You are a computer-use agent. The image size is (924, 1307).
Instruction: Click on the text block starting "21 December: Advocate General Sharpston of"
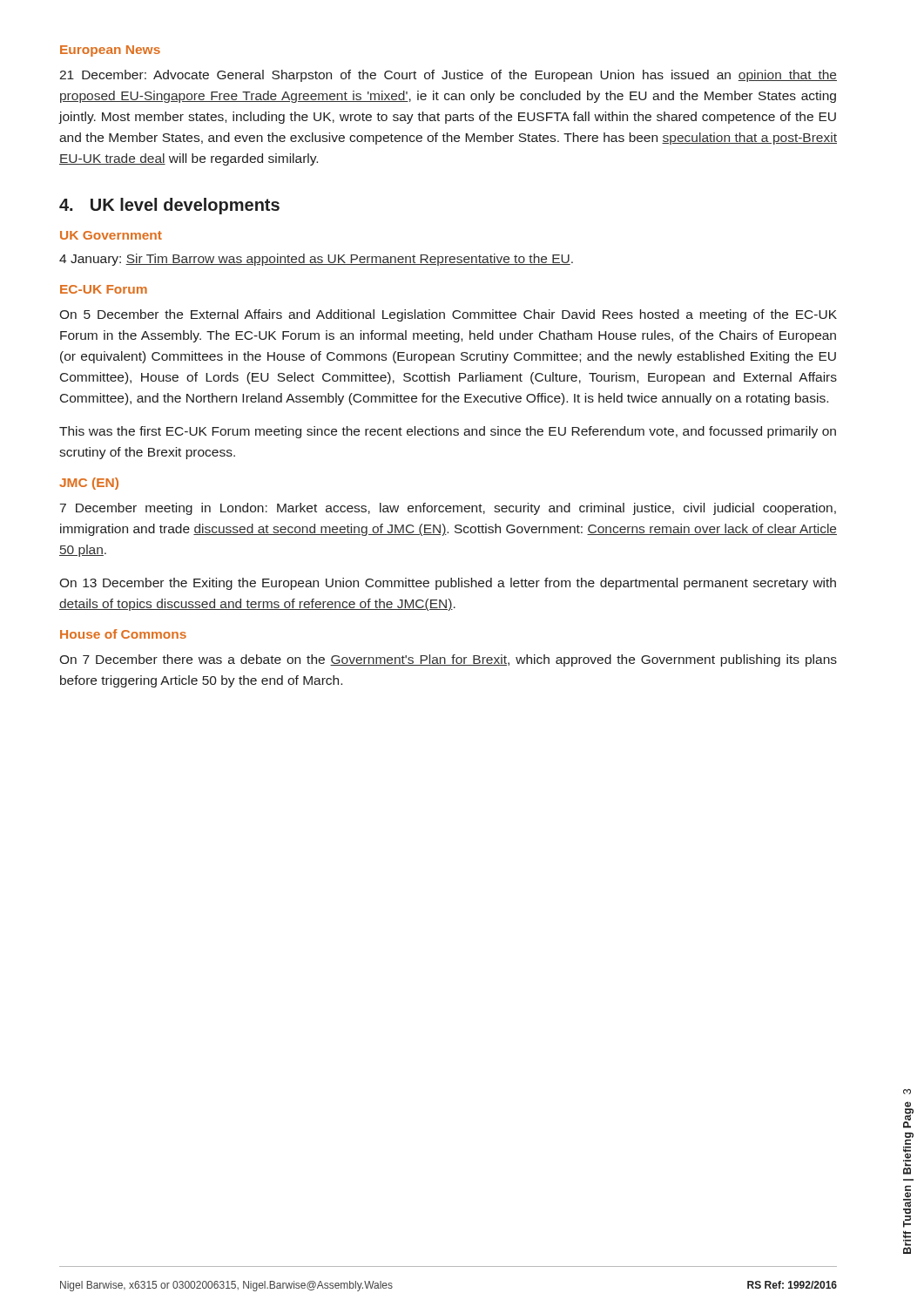tap(448, 116)
